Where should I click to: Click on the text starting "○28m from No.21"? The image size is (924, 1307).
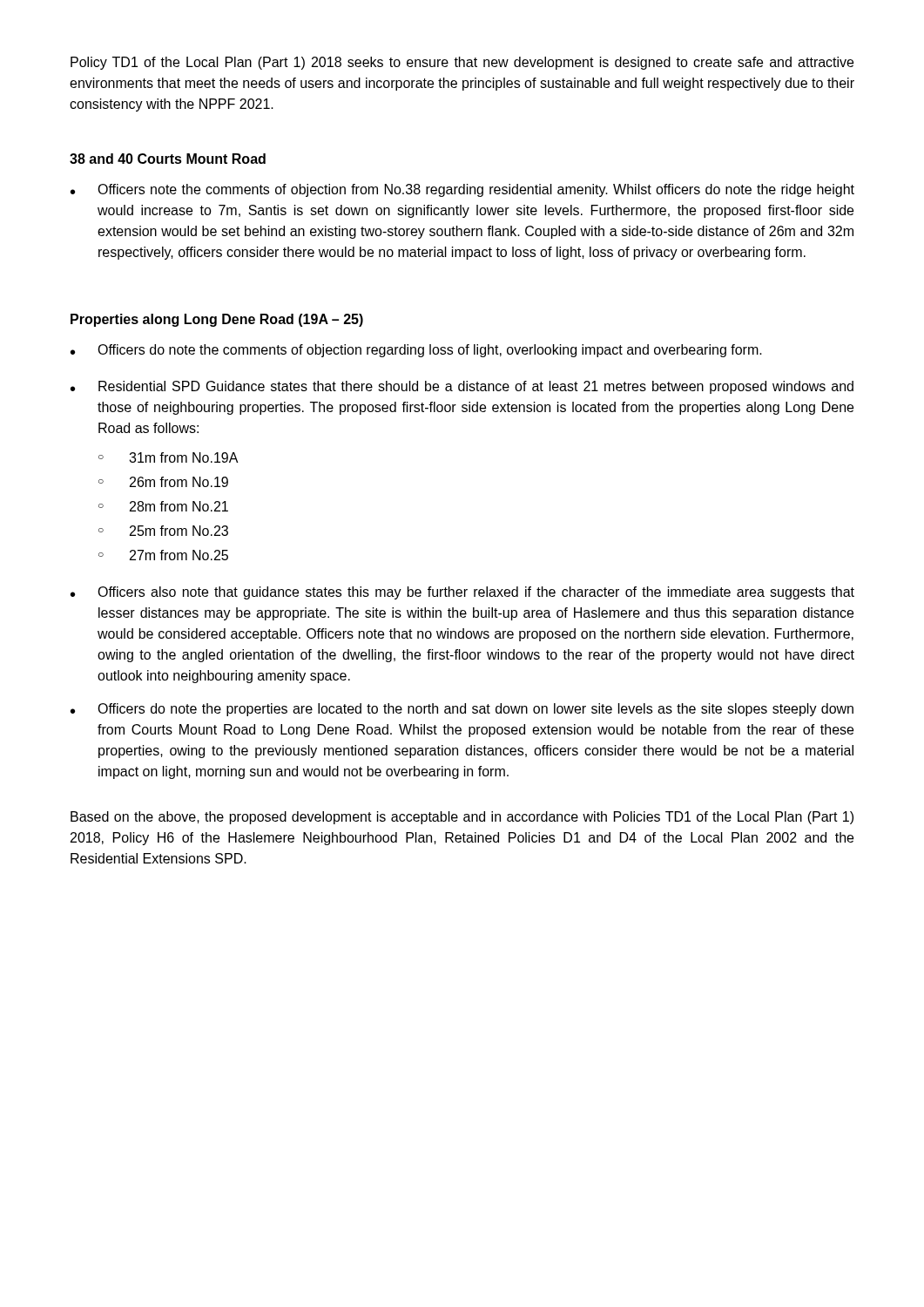coord(163,507)
